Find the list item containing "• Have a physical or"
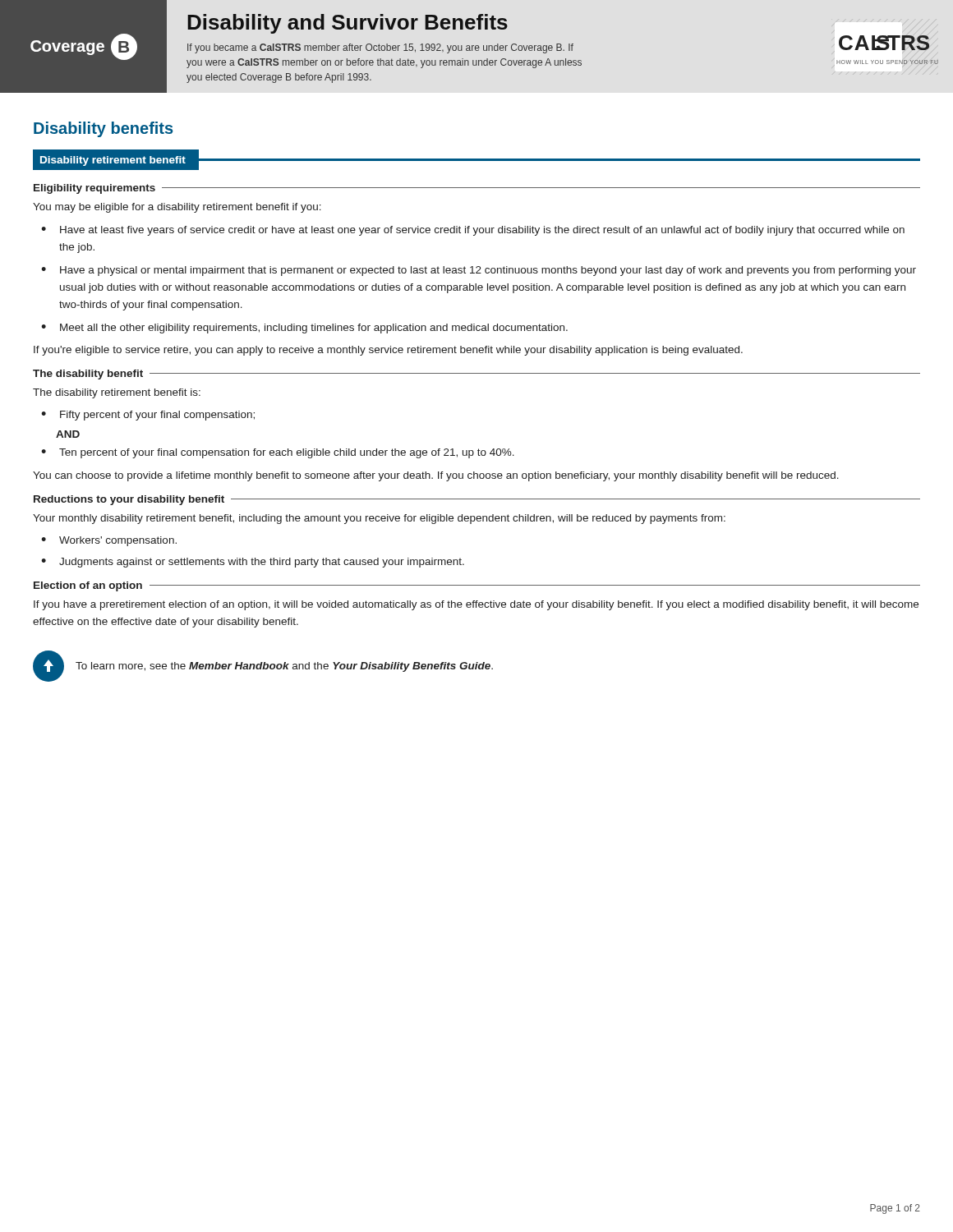Viewport: 953px width, 1232px height. coord(481,288)
